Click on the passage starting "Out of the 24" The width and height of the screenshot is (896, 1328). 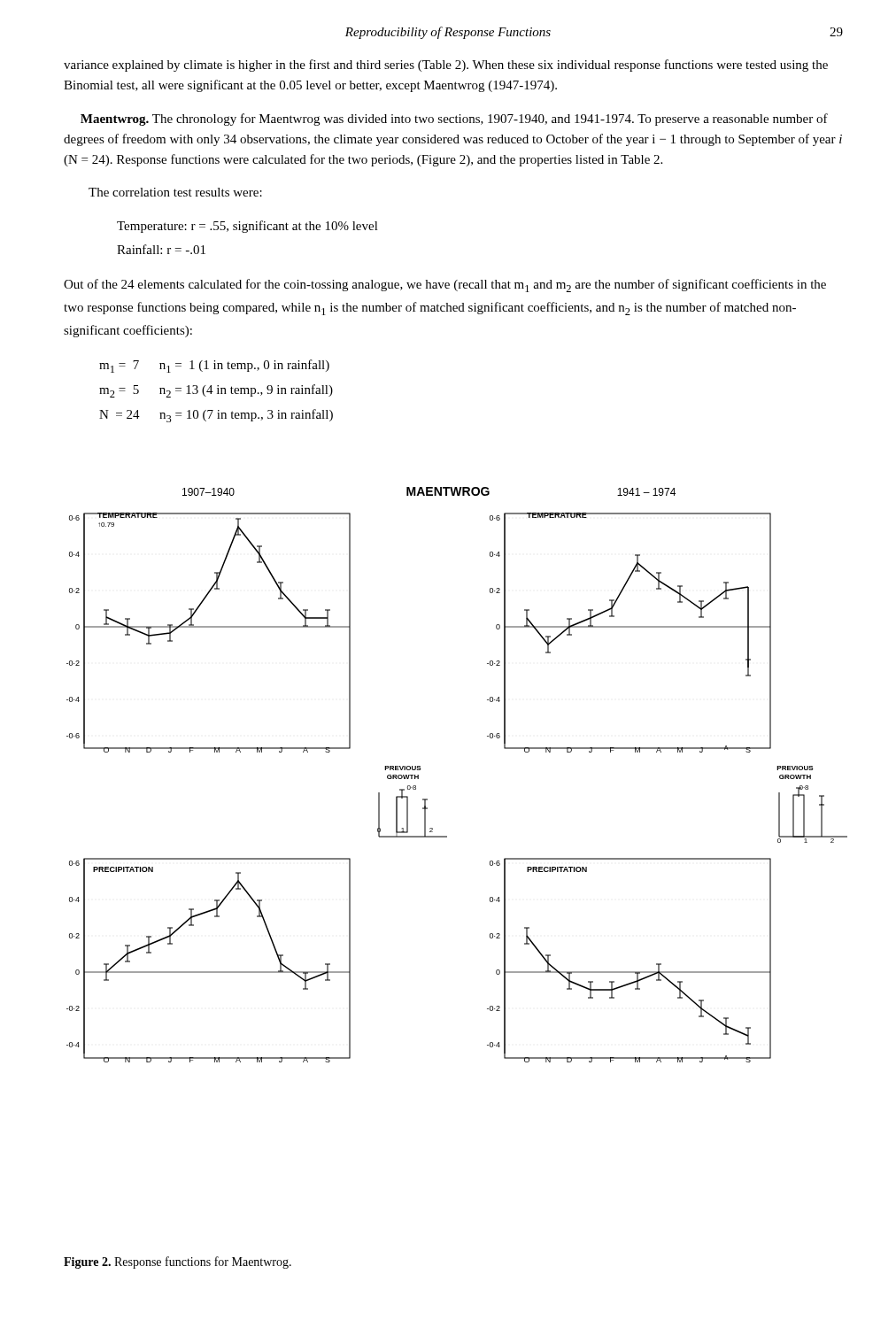pyautogui.click(x=445, y=307)
